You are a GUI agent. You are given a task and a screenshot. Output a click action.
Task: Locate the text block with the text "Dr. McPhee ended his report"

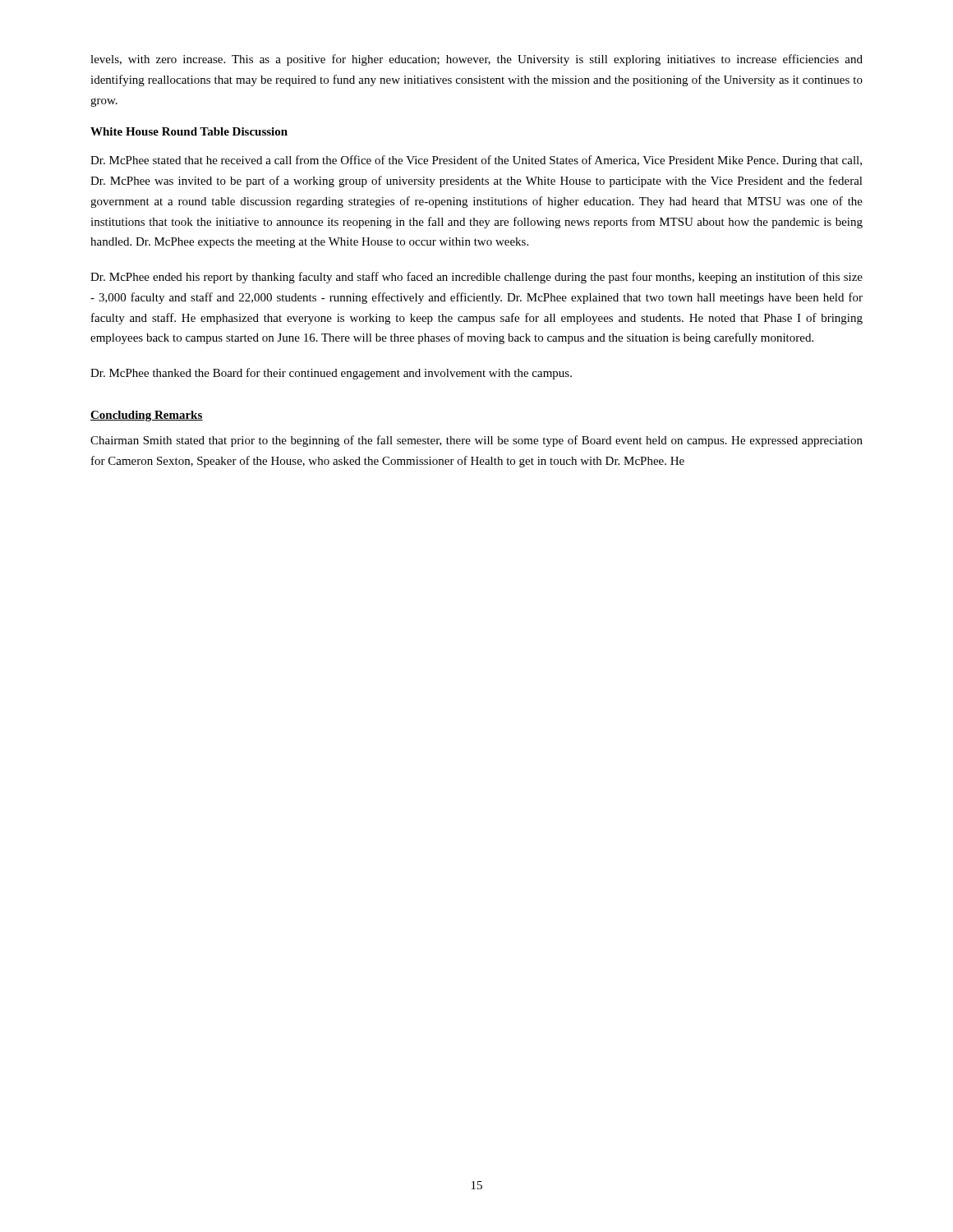(x=476, y=307)
